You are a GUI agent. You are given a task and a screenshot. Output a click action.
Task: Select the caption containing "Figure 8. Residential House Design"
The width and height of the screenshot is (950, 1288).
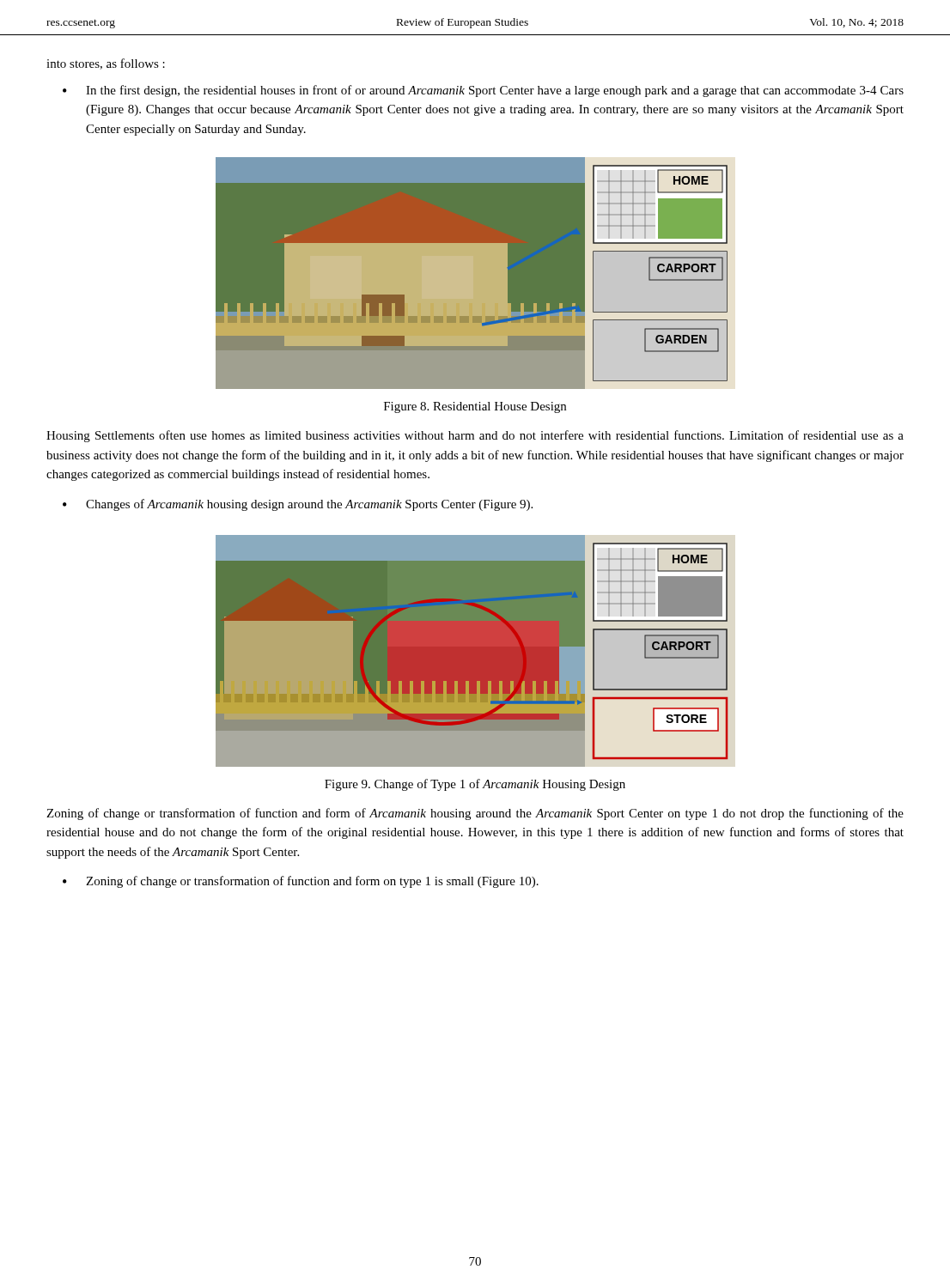pos(475,406)
